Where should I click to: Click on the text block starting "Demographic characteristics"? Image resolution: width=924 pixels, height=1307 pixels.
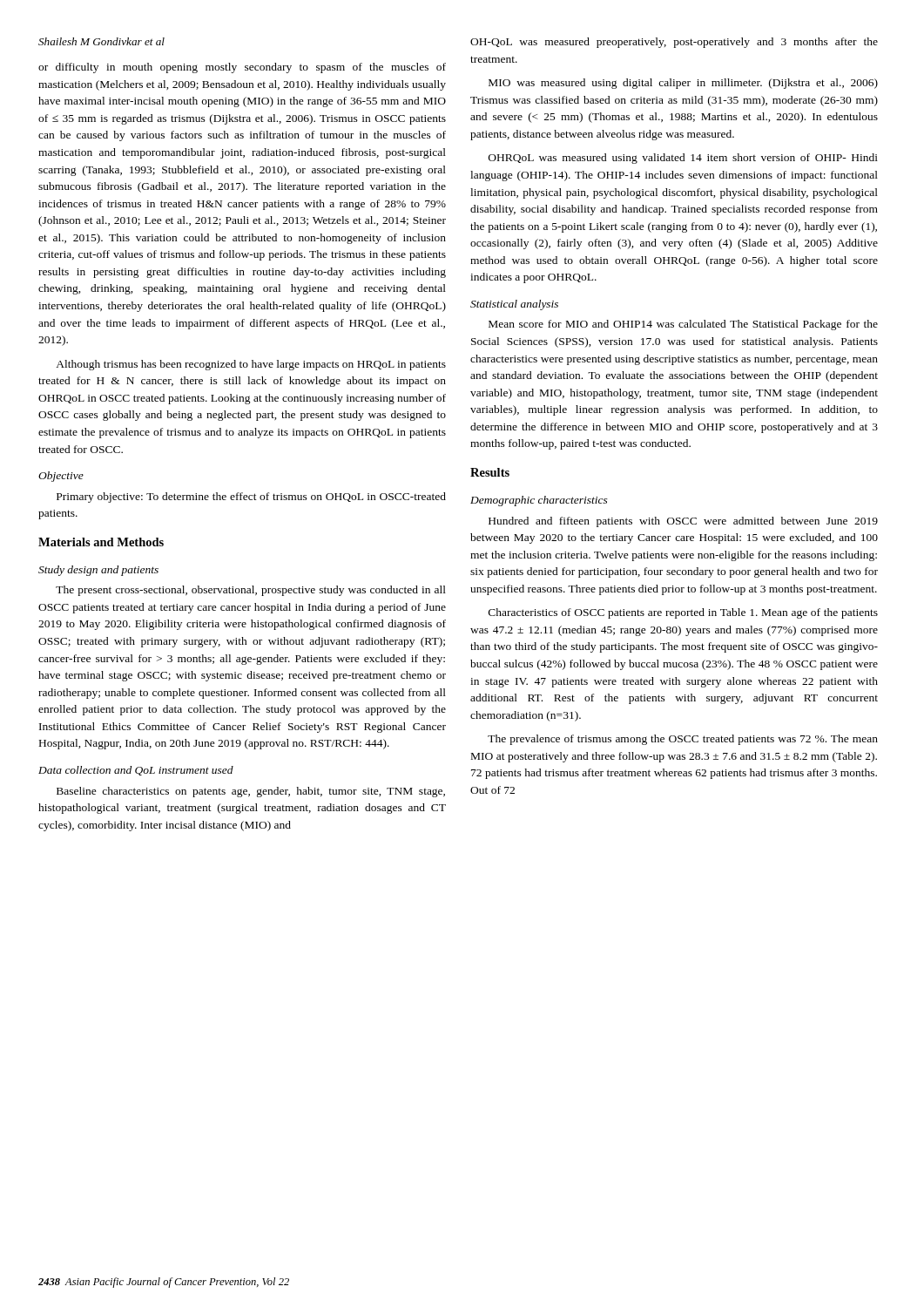click(539, 500)
